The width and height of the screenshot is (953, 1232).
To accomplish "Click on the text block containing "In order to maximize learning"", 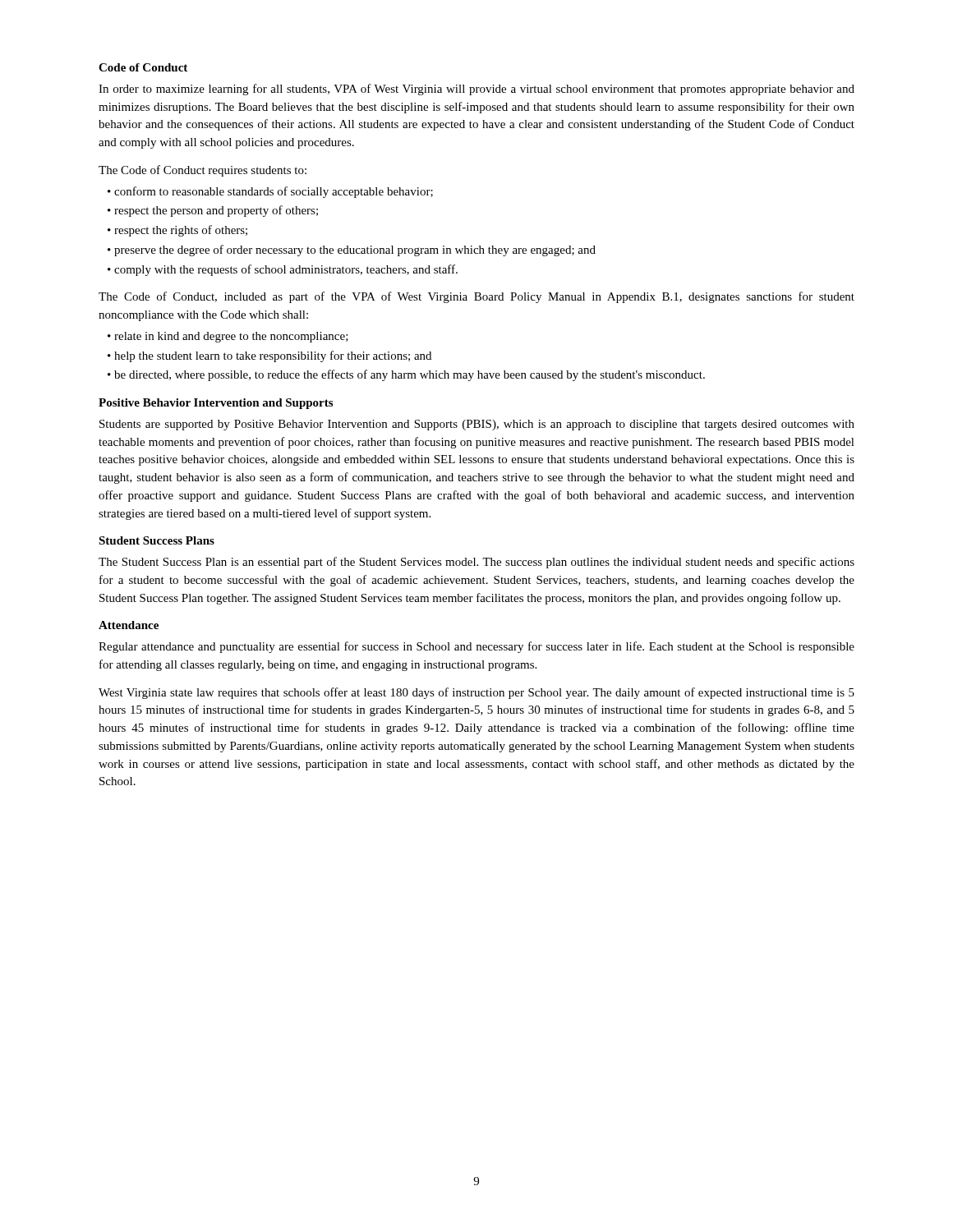I will 476,115.
